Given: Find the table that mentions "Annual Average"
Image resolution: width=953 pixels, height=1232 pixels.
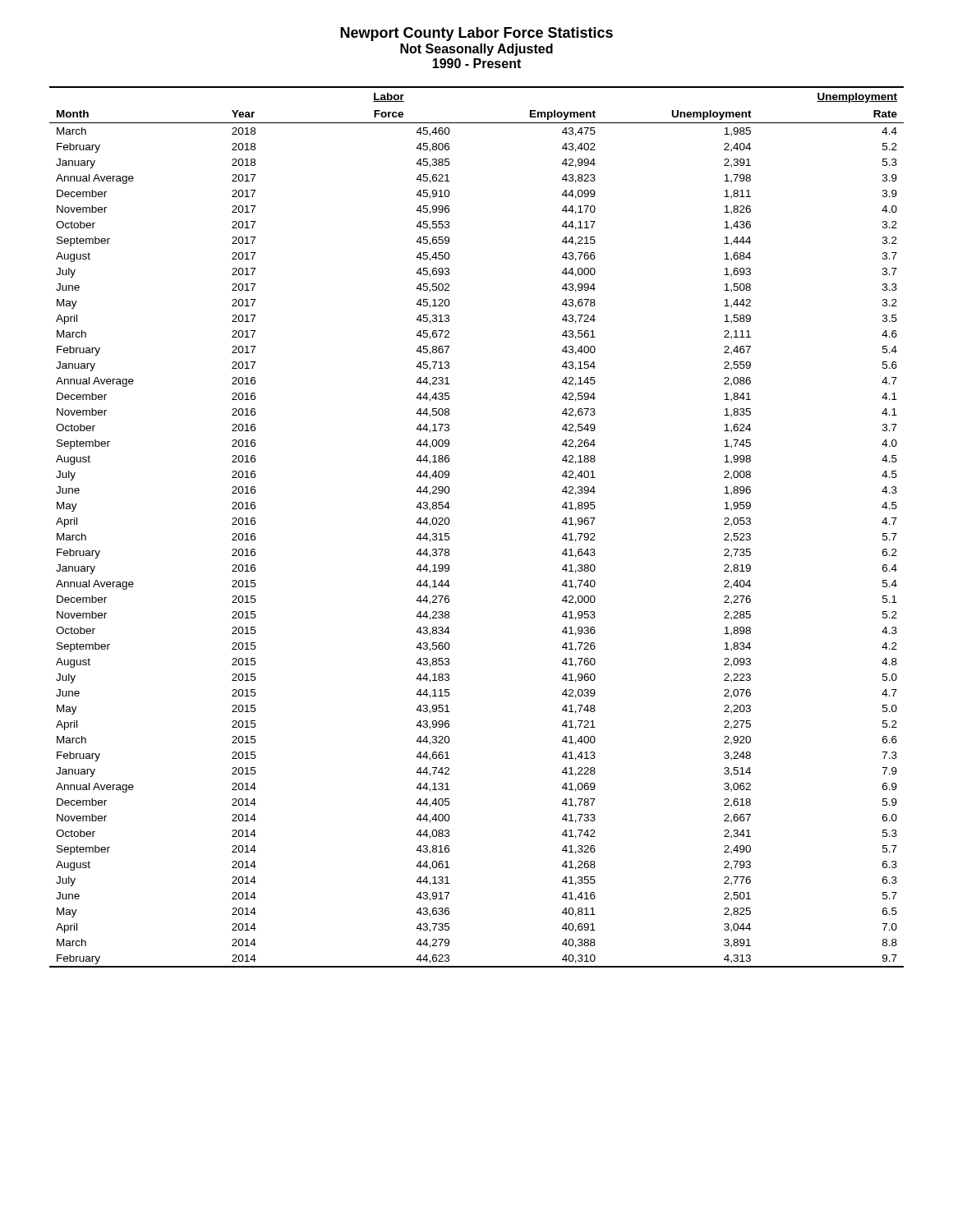Looking at the screenshot, I should [476, 527].
